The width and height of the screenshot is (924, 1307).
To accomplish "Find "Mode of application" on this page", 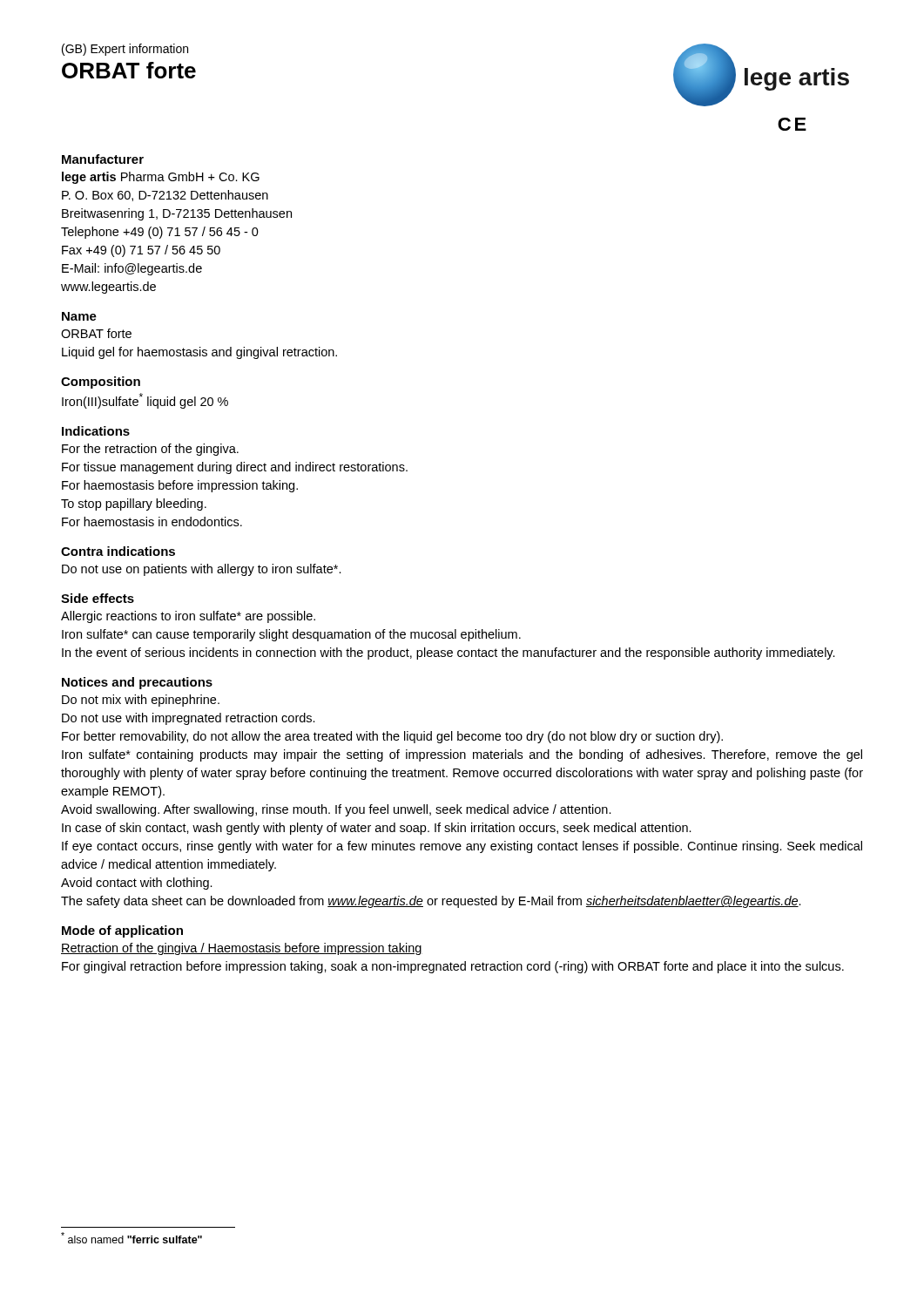I will click(122, 930).
